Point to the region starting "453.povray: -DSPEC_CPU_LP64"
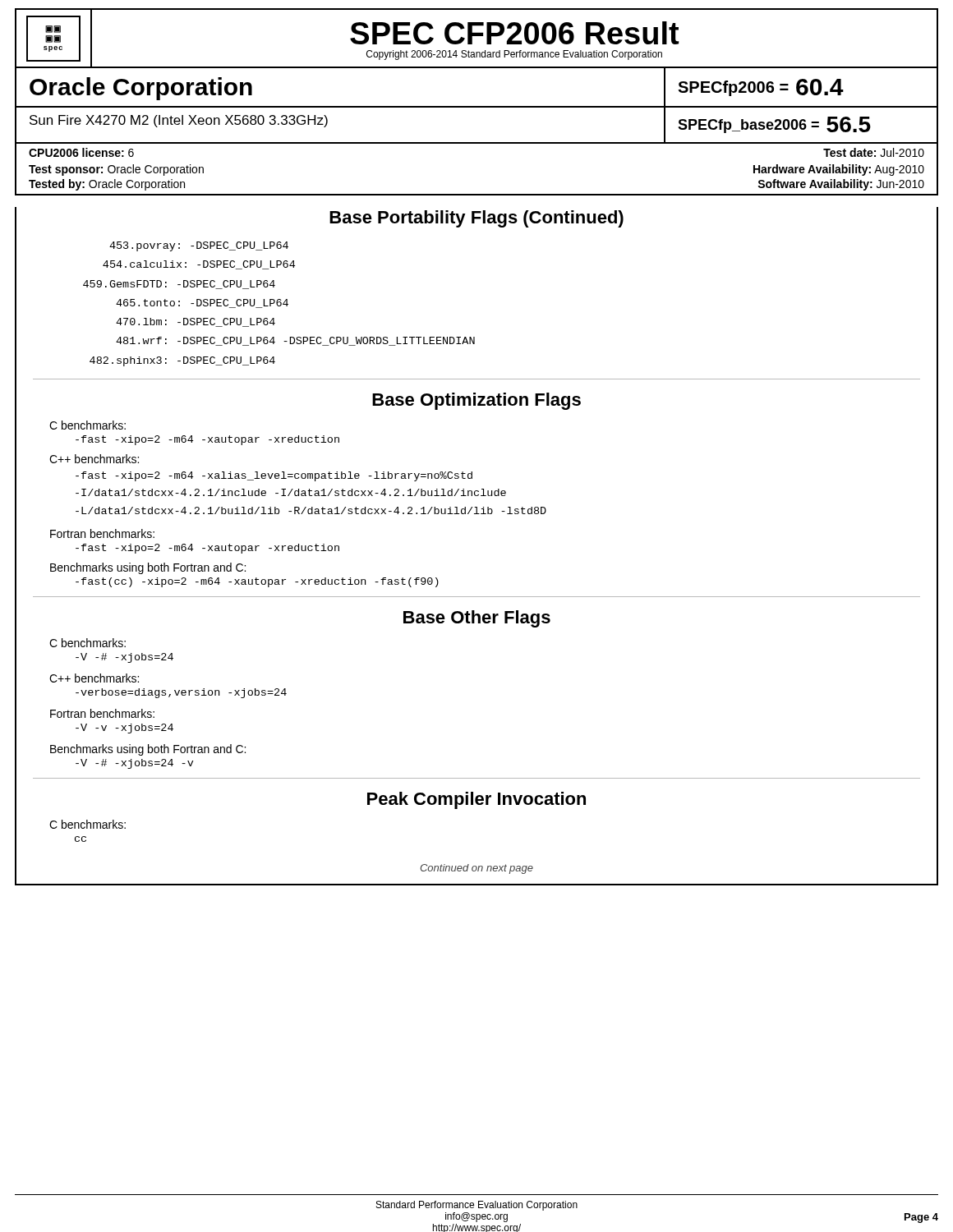The width and height of the screenshot is (953, 1232). point(169,246)
